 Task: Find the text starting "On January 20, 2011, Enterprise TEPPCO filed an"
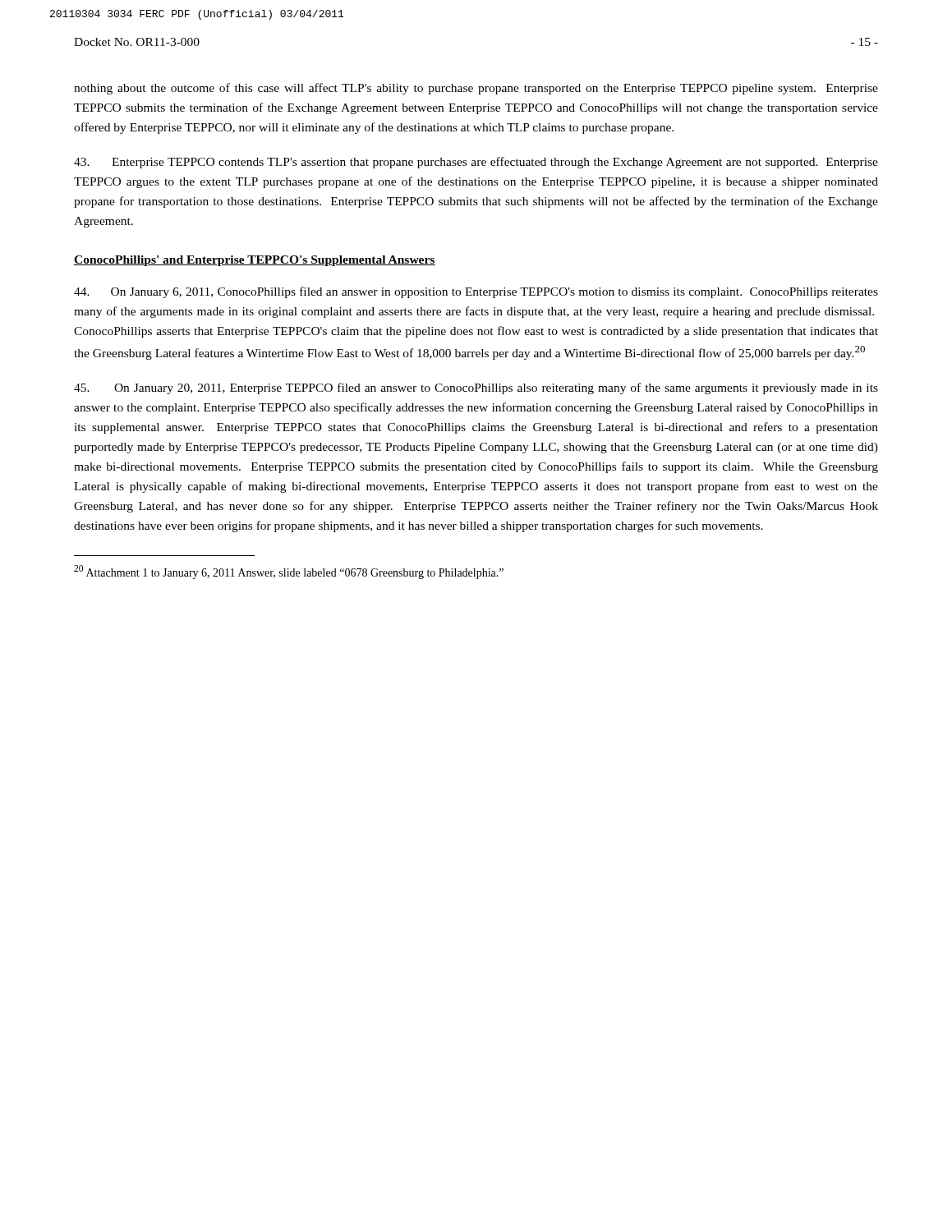pyautogui.click(x=476, y=457)
